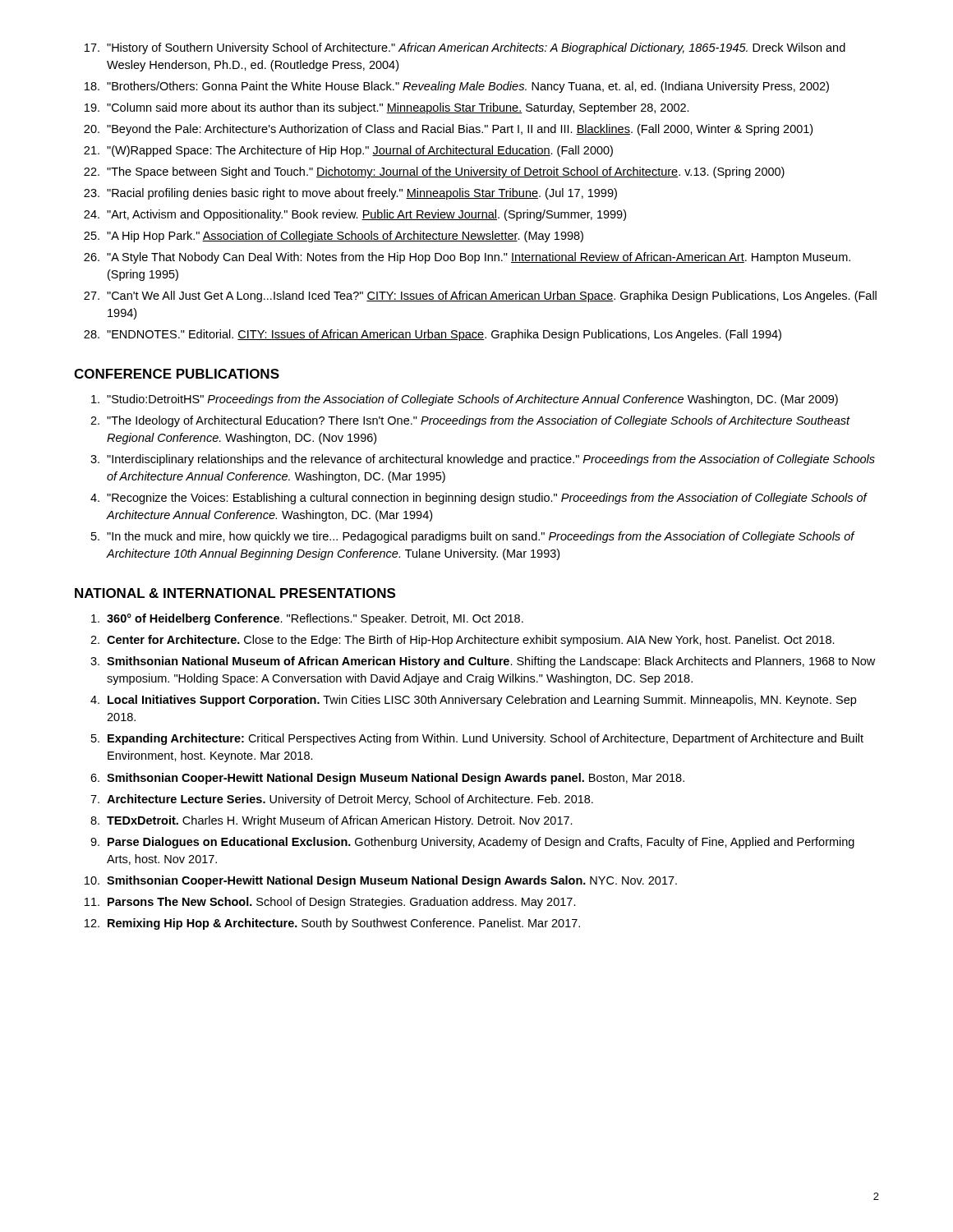Locate the text starting "8. TEDxDetroit. Charles H. Wright Museum of"
This screenshot has width=953, height=1232.
click(476, 821)
